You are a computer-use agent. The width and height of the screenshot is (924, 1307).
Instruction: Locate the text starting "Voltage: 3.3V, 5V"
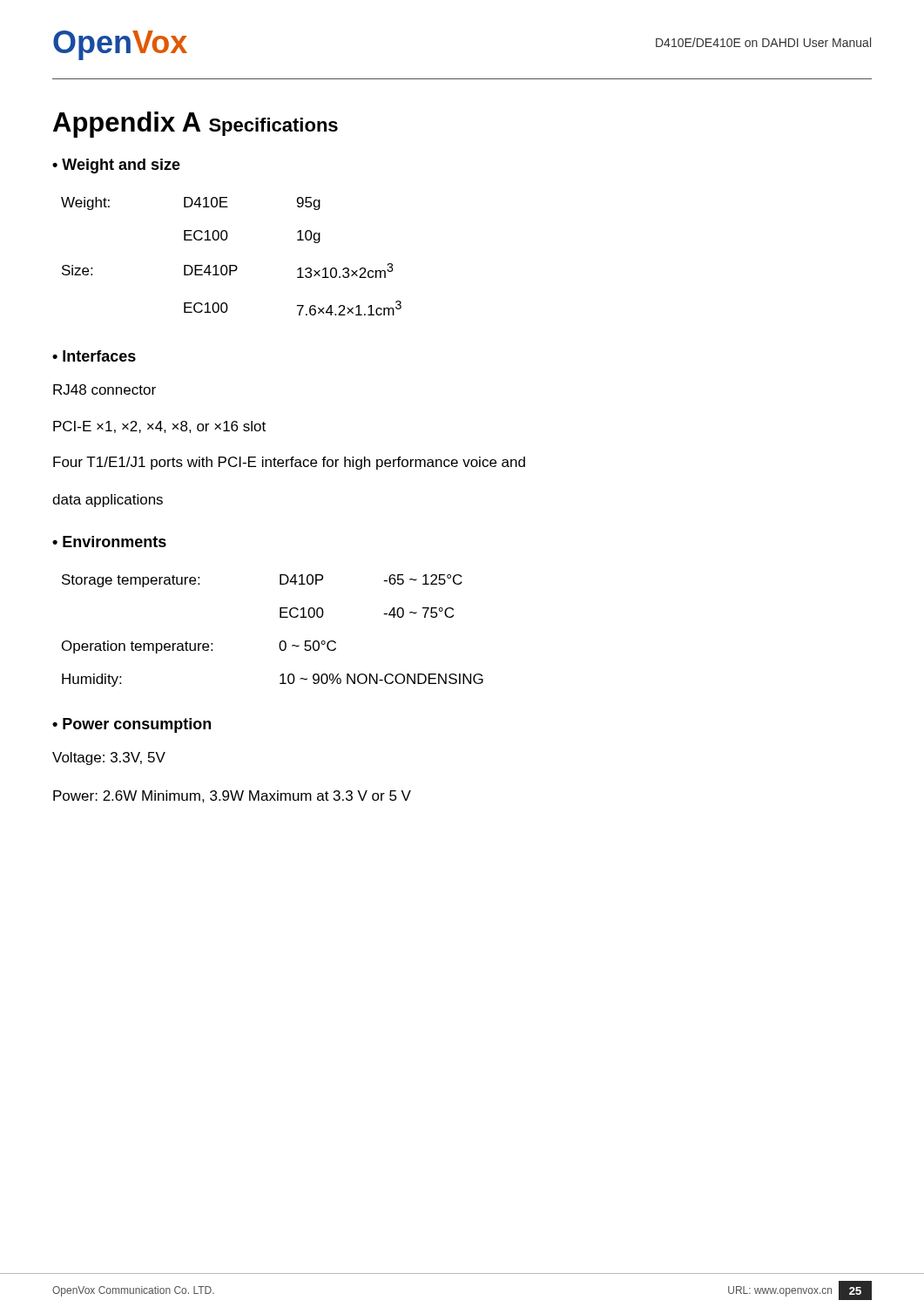(109, 758)
